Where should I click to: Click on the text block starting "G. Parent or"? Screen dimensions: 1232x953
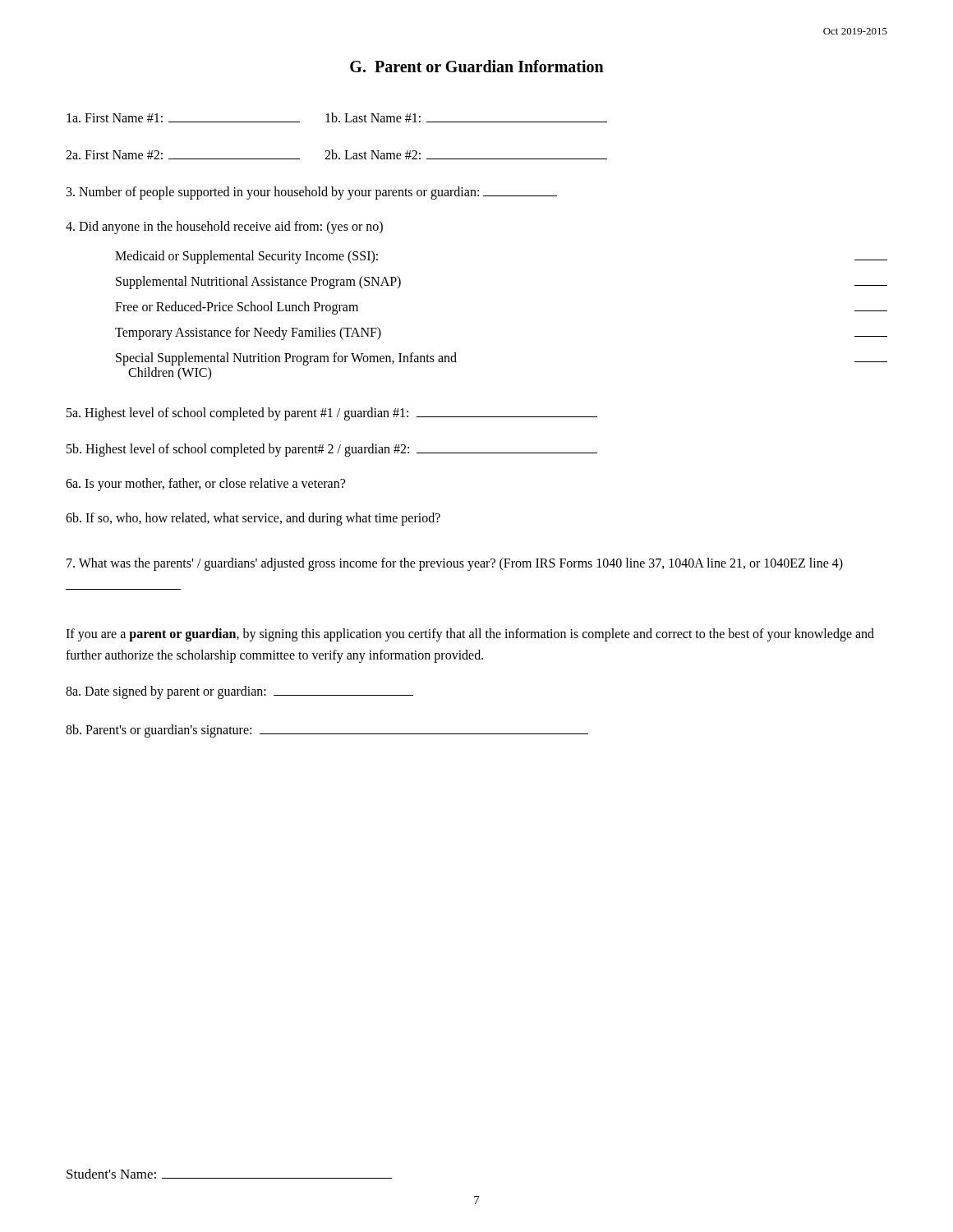[x=476, y=67]
